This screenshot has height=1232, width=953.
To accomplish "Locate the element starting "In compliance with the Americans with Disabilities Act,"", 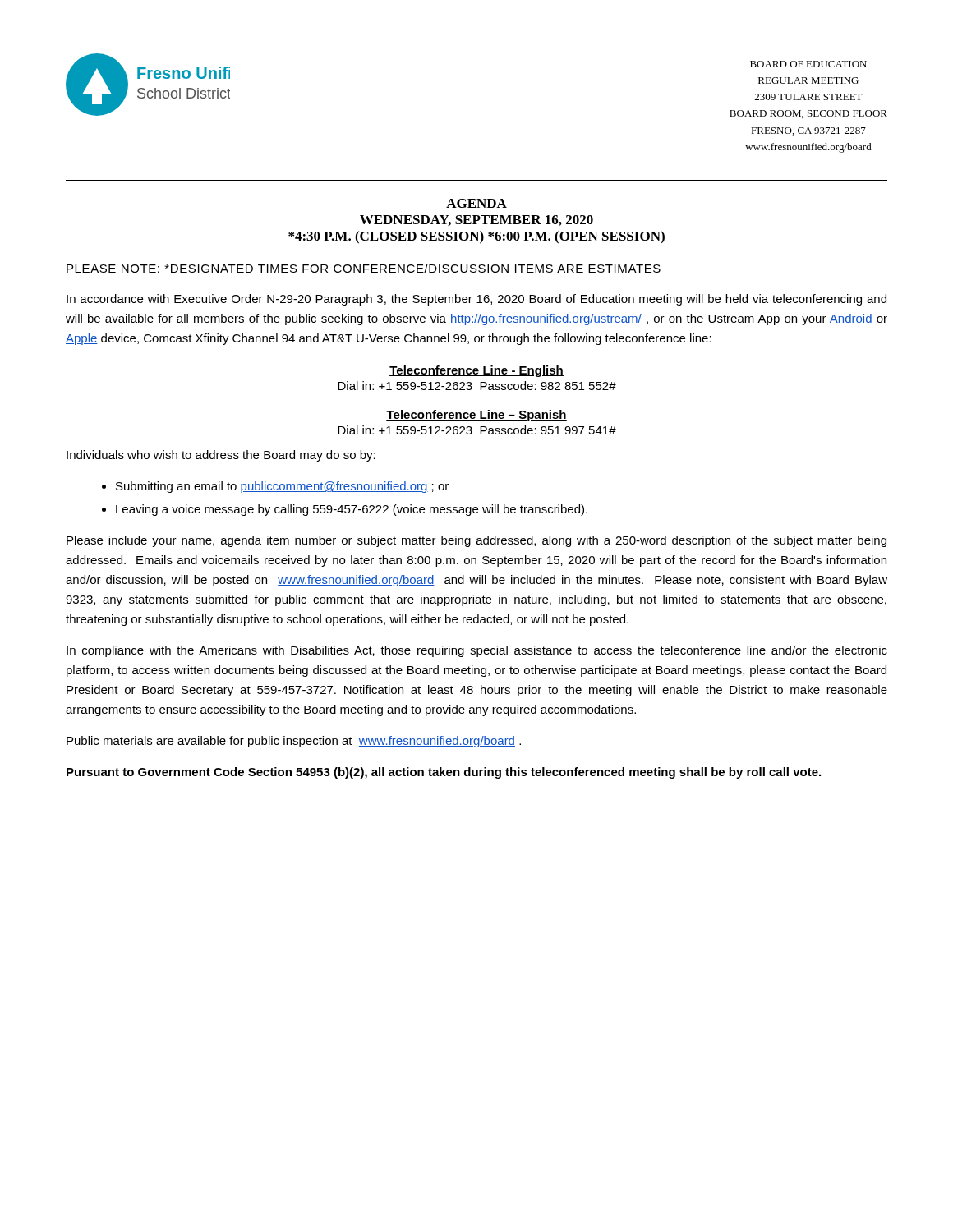I will [476, 680].
